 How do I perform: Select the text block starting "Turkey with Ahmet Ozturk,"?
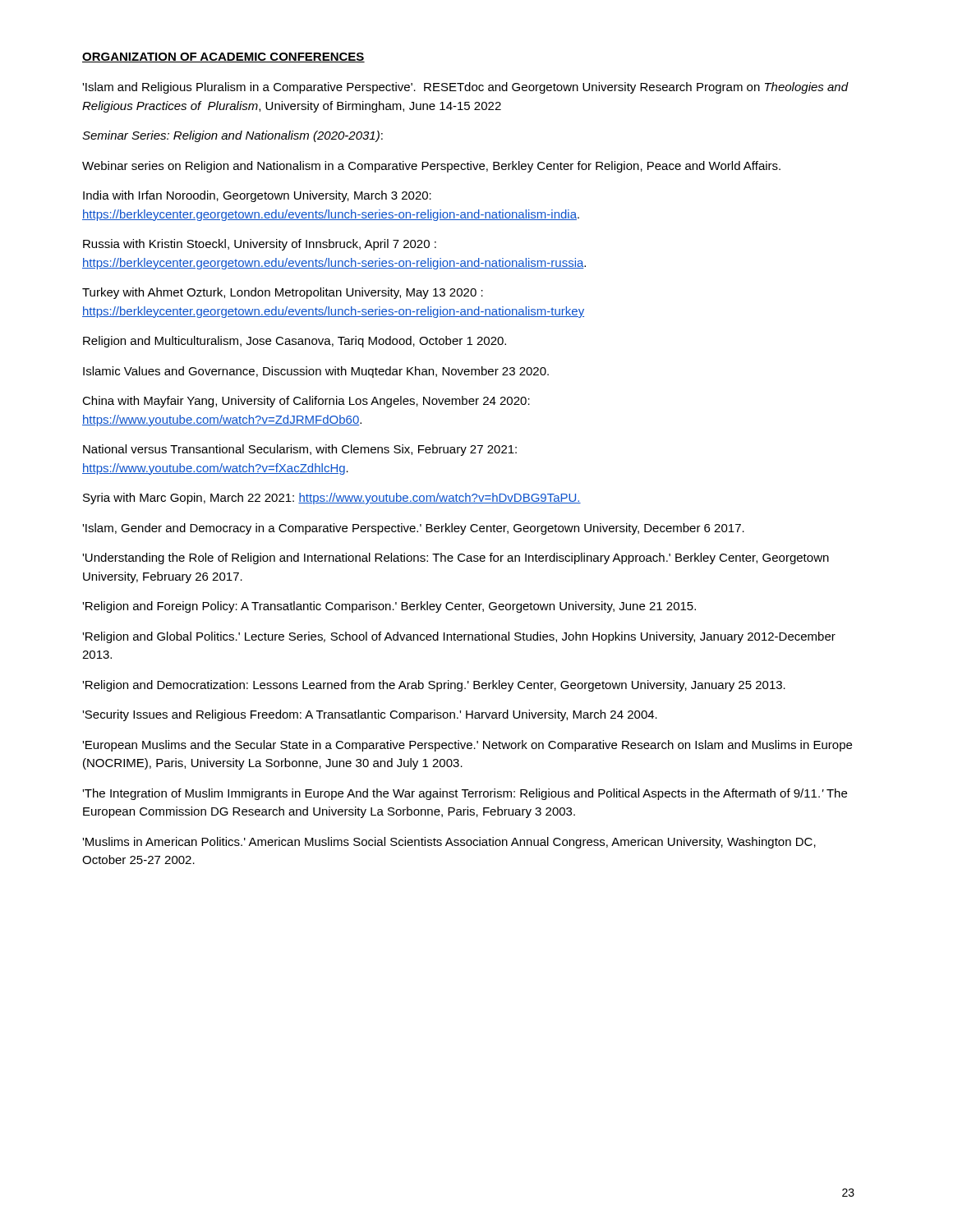point(333,301)
